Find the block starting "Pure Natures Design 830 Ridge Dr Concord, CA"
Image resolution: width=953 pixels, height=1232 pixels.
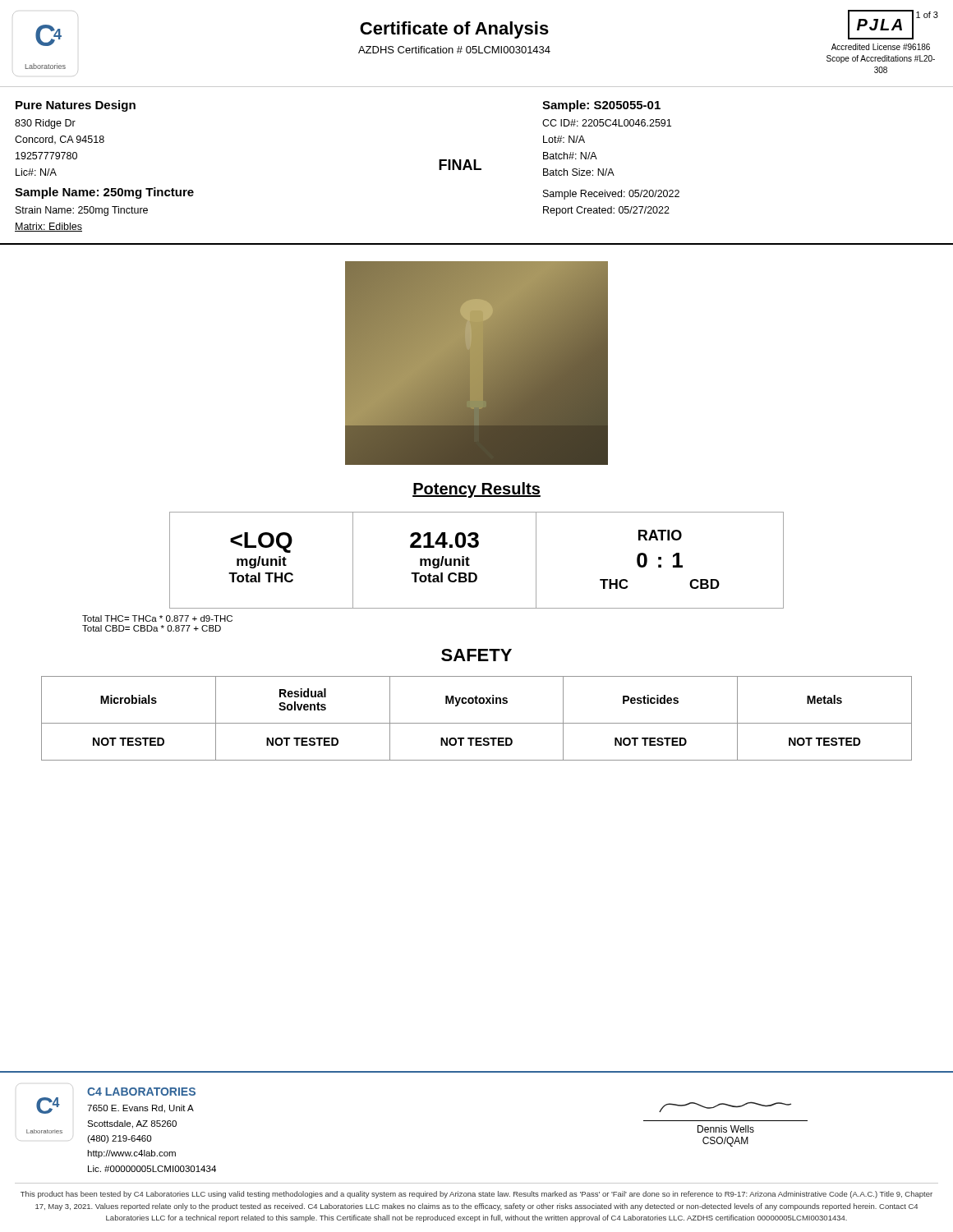[476, 165]
